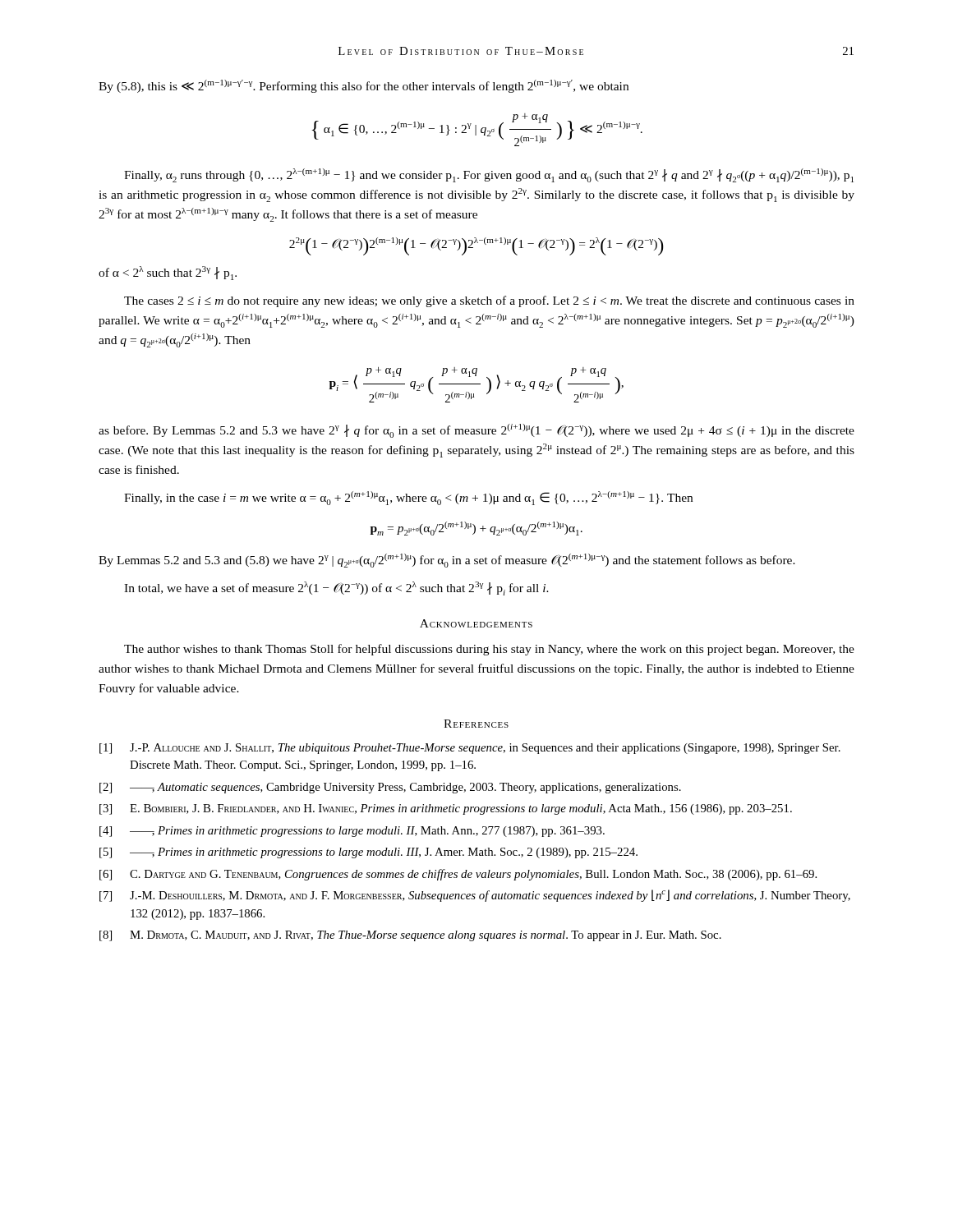Click on the text block that reads "as before. By"

click(476, 449)
